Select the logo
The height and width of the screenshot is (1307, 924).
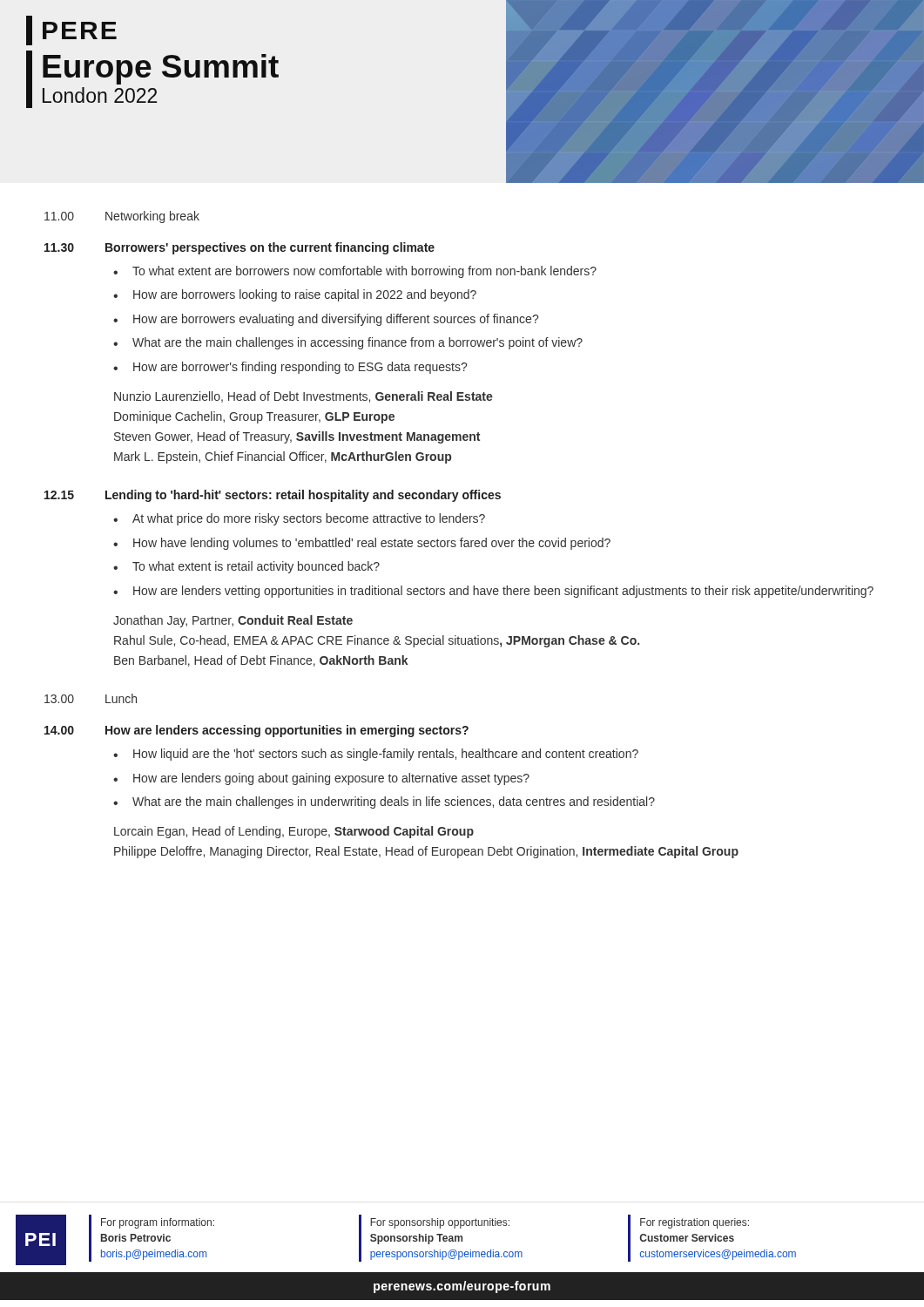click(x=161, y=62)
